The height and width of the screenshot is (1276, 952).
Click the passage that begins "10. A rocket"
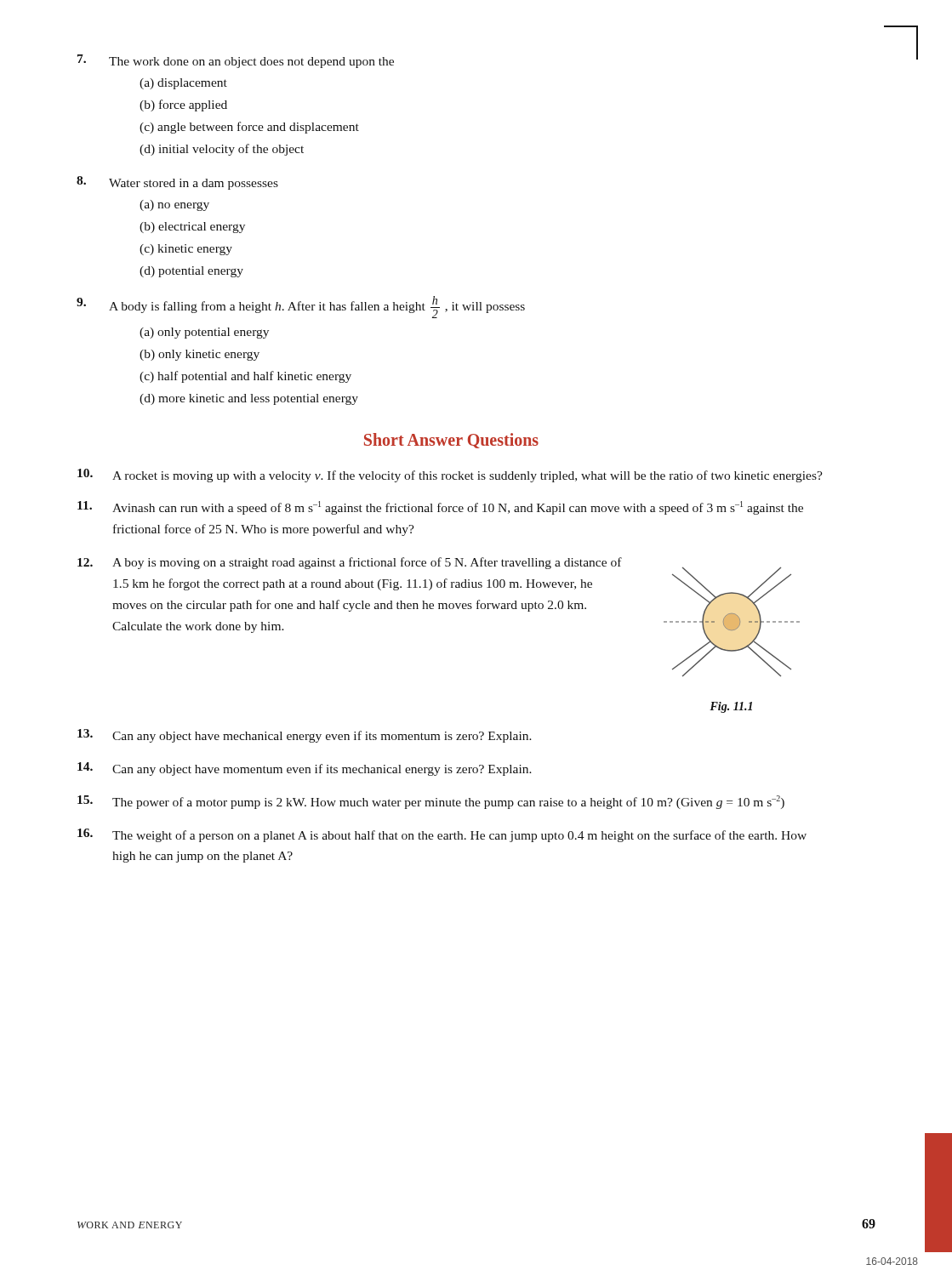click(x=451, y=476)
